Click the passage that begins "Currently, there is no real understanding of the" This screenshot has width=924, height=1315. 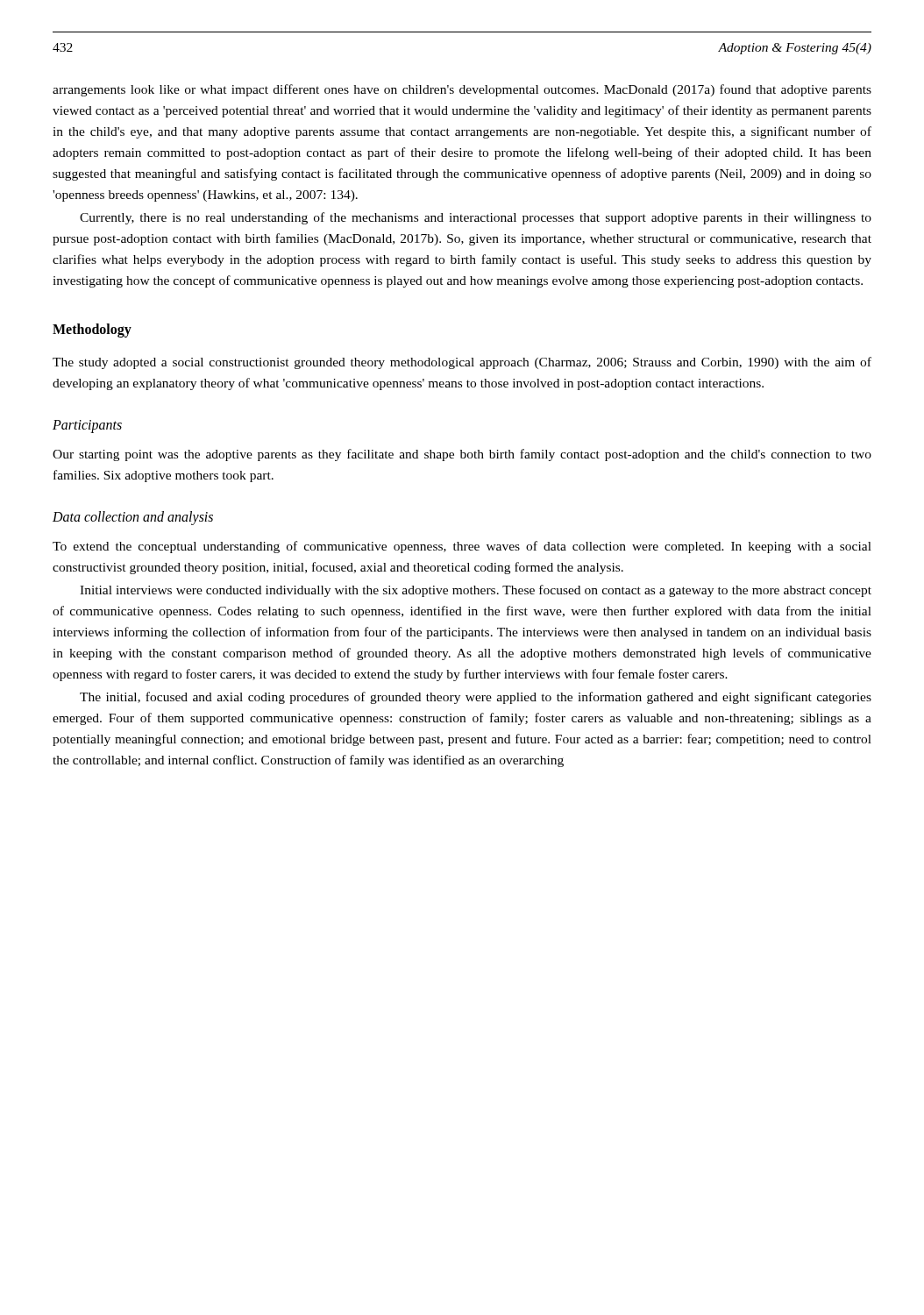(x=462, y=249)
